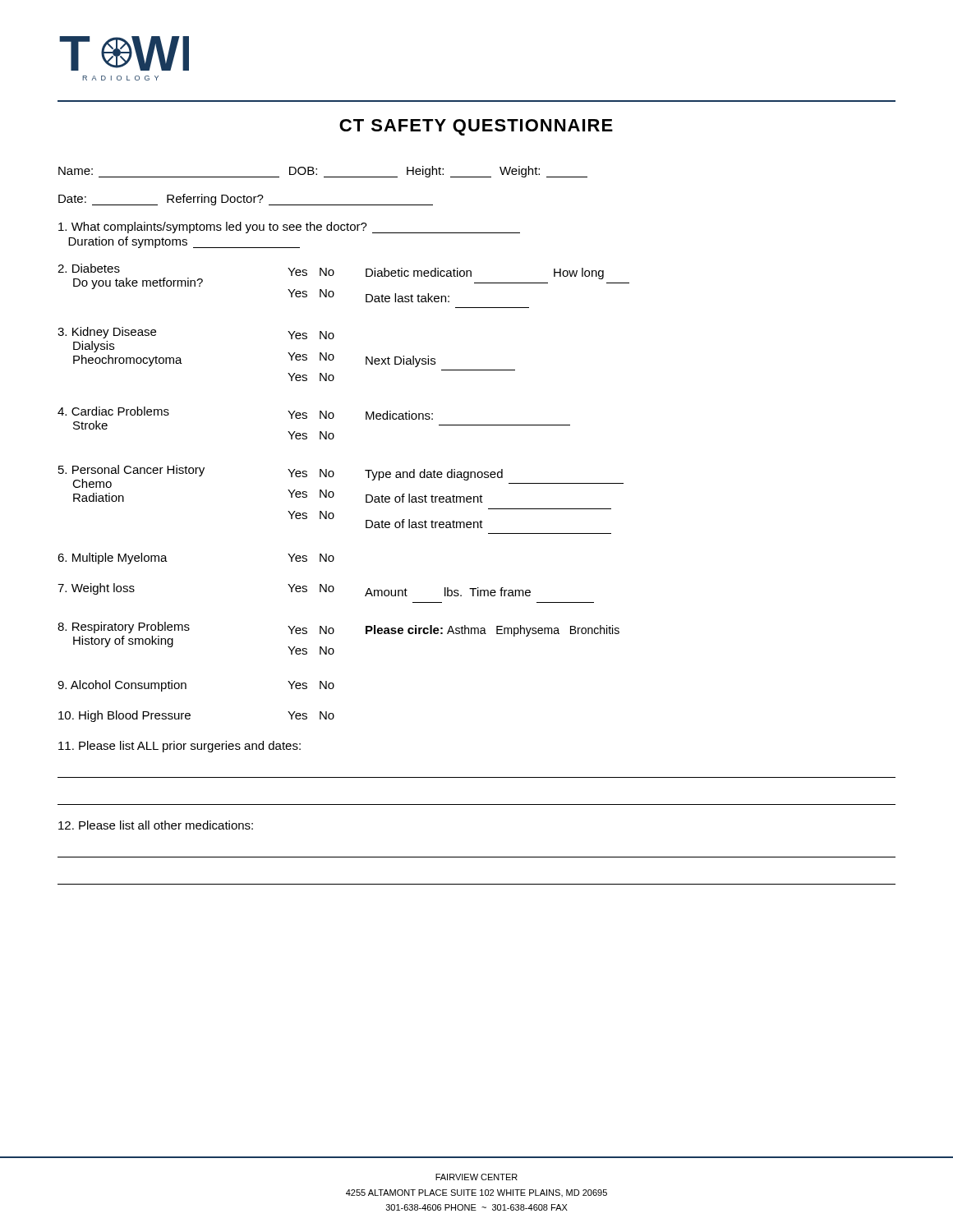Navigate to the block starting "10. High Blood Pressure Yes No"

tap(120, 716)
